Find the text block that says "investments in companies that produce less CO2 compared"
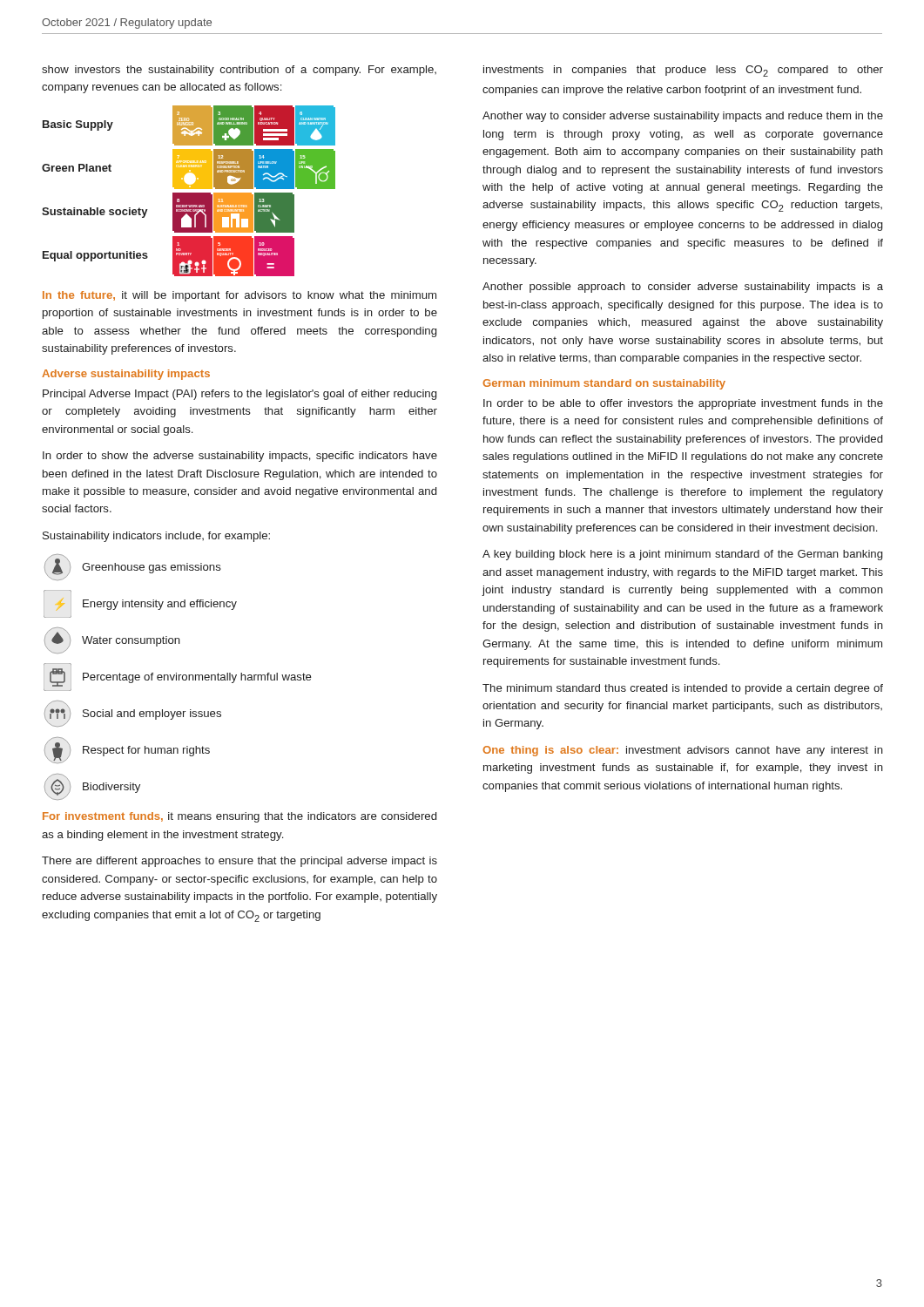The height and width of the screenshot is (1307, 924). point(683,79)
